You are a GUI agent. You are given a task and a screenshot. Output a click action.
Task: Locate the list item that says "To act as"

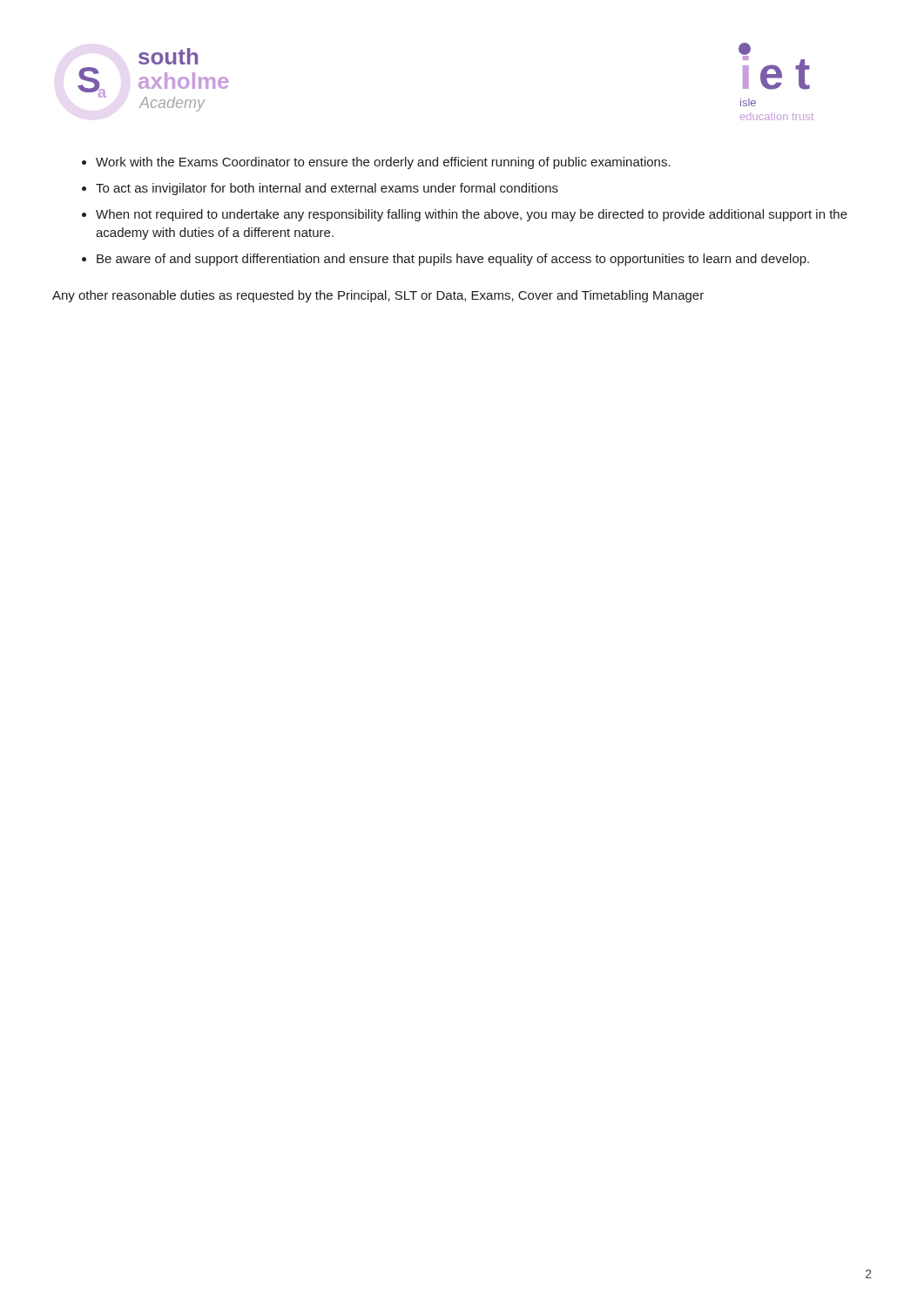(327, 188)
